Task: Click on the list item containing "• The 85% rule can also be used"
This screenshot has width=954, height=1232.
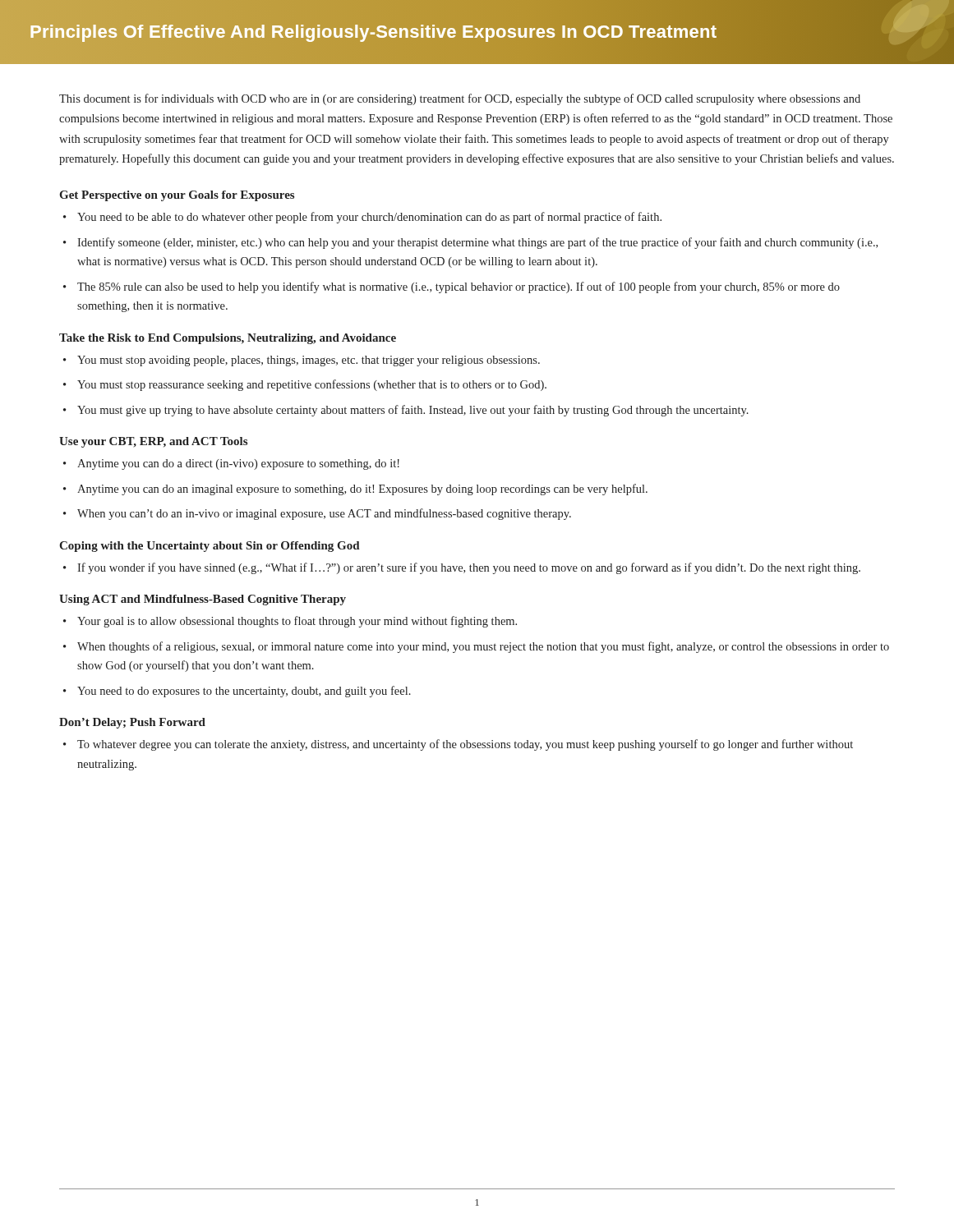Action: click(x=451, y=295)
